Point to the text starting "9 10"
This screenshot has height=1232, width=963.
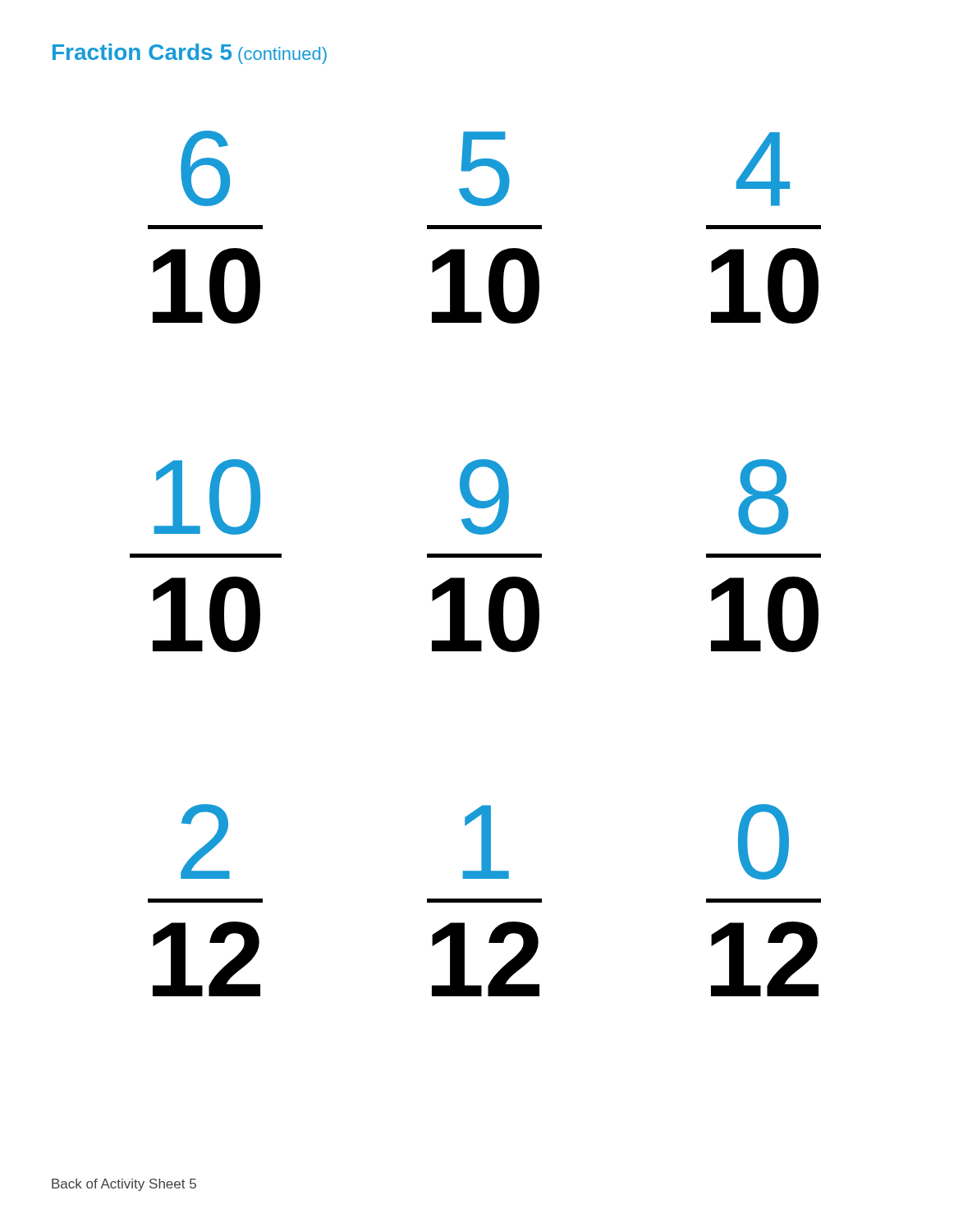pyautogui.click(x=484, y=556)
